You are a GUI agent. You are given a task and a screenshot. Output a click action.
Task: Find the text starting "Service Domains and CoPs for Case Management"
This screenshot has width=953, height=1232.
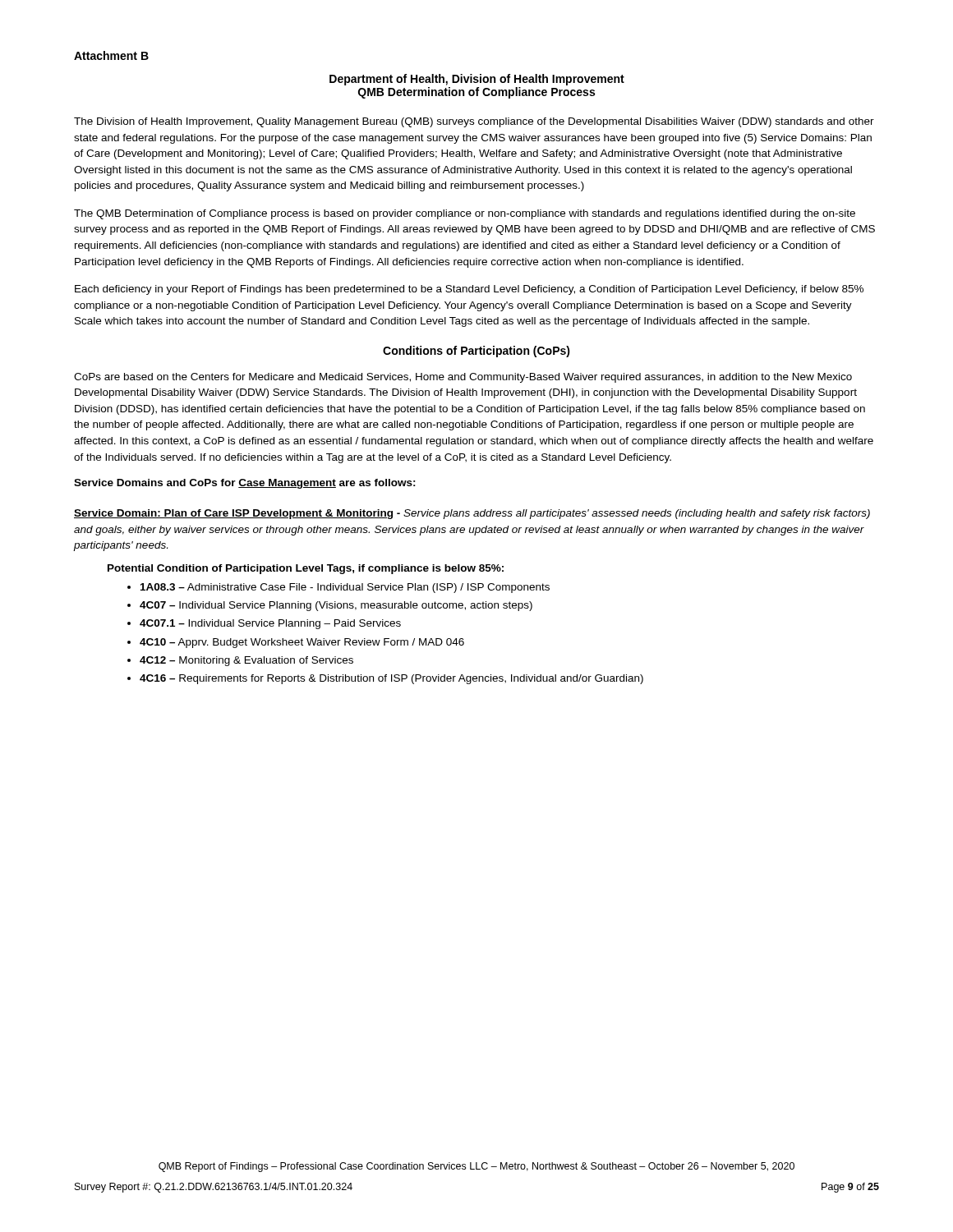[245, 483]
